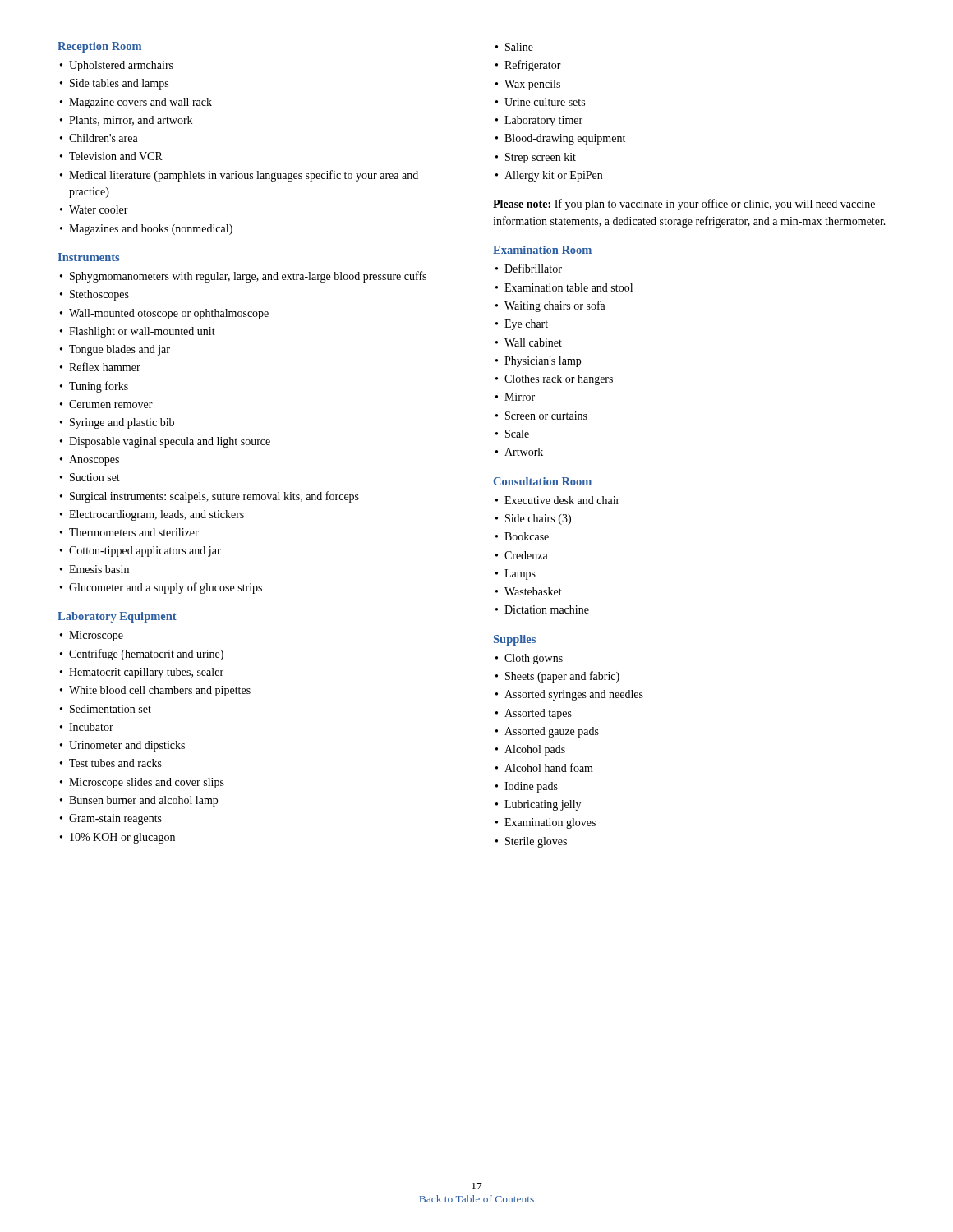Viewport: 953px width, 1232px height.
Task: Find the list item that says "•Magazine covers and wall rack"
Action: (136, 102)
